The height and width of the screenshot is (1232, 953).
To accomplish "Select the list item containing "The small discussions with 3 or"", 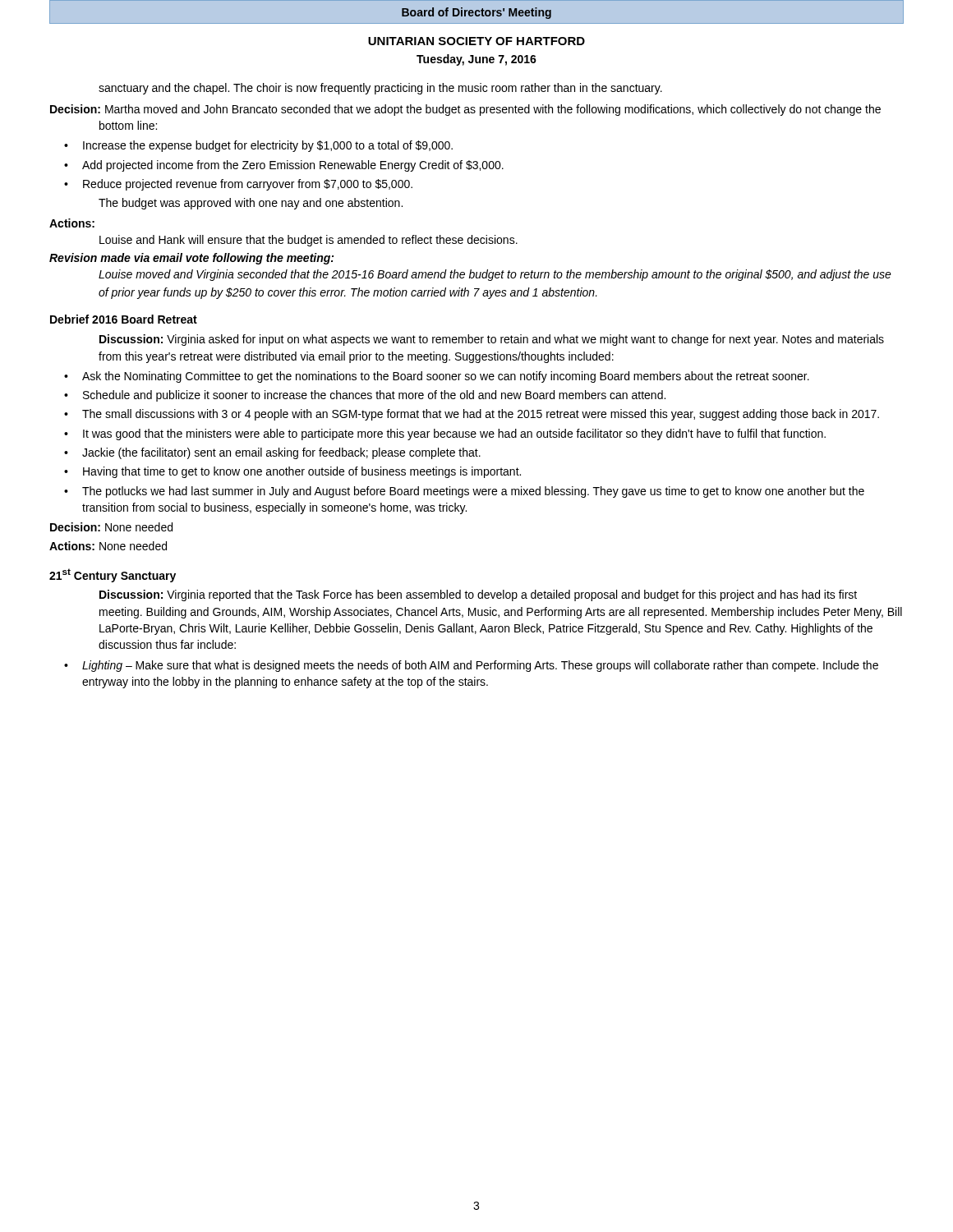I will pyautogui.click(x=476, y=414).
